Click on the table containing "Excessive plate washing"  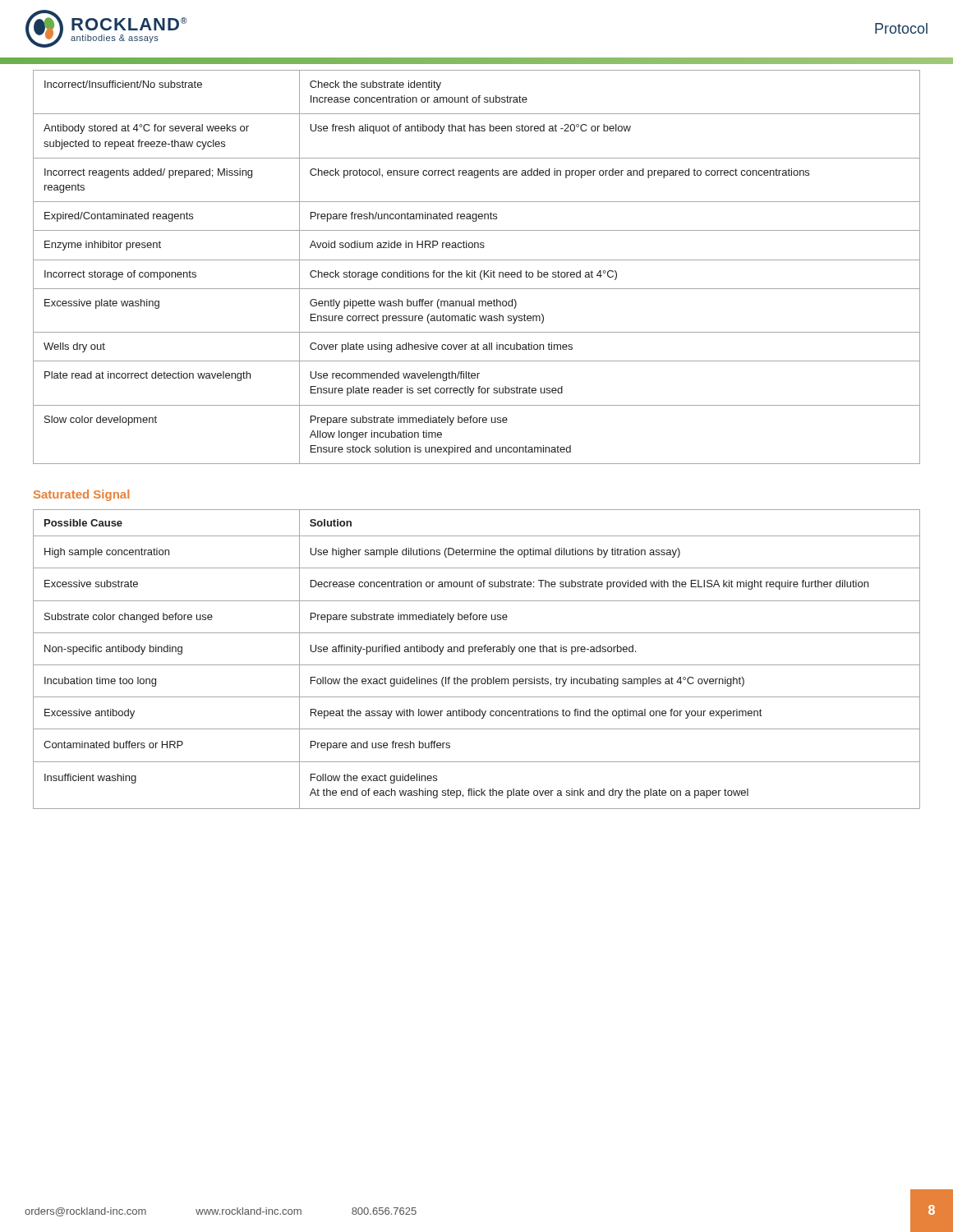click(x=476, y=267)
